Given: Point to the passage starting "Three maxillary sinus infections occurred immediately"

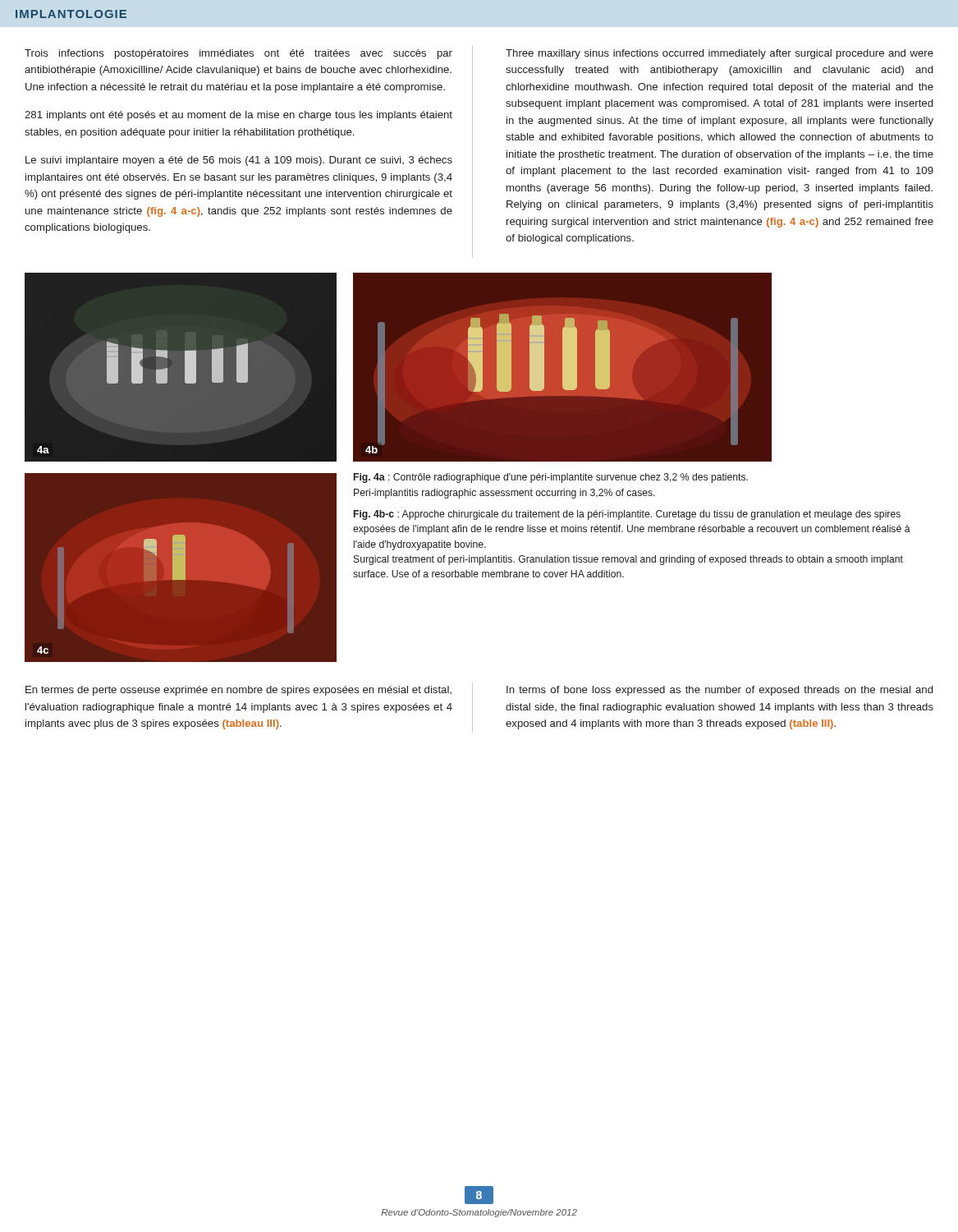Looking at the screenshot, I should coord(720,146).
